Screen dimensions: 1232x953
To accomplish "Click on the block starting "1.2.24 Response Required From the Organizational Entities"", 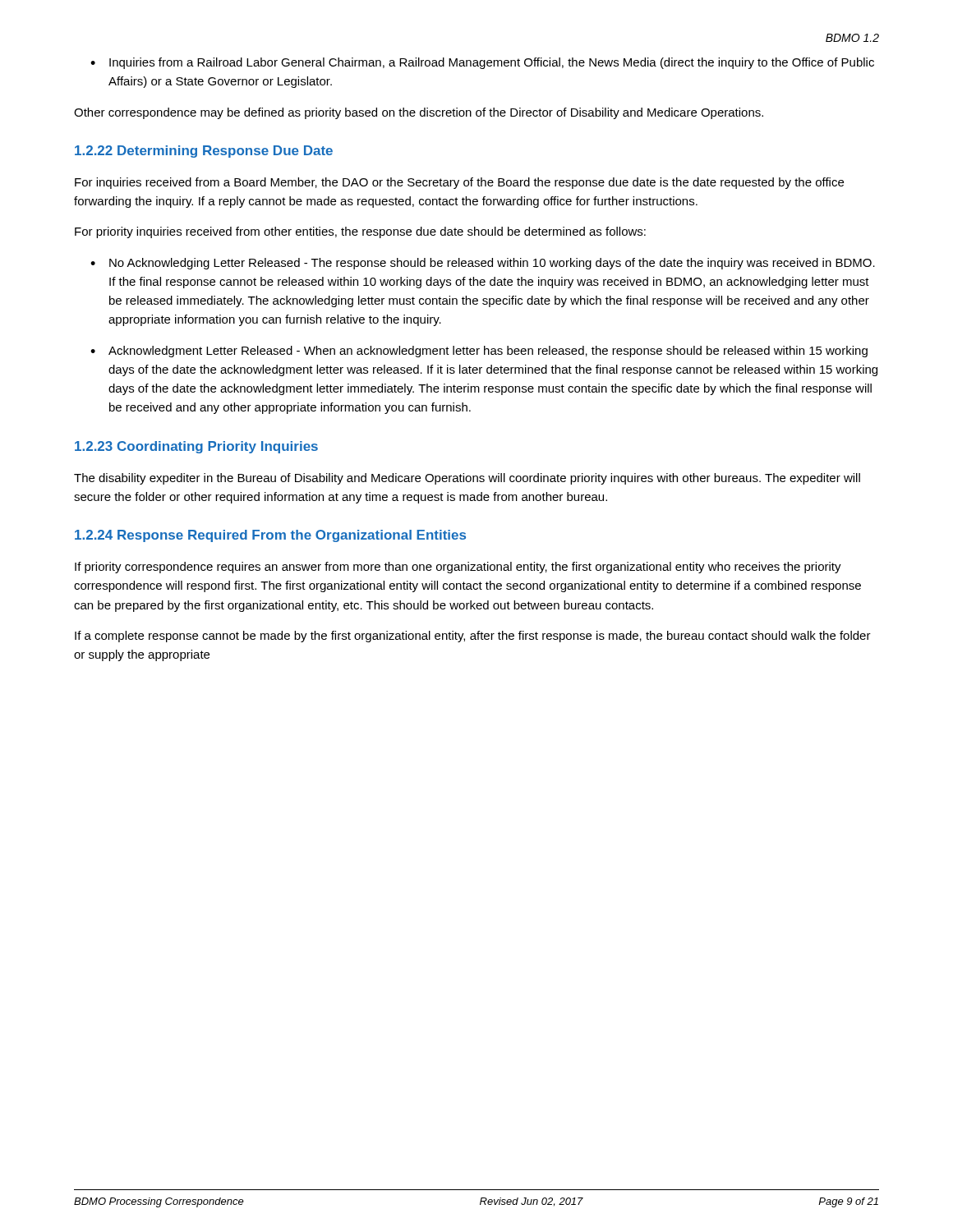I will (270, 535).
